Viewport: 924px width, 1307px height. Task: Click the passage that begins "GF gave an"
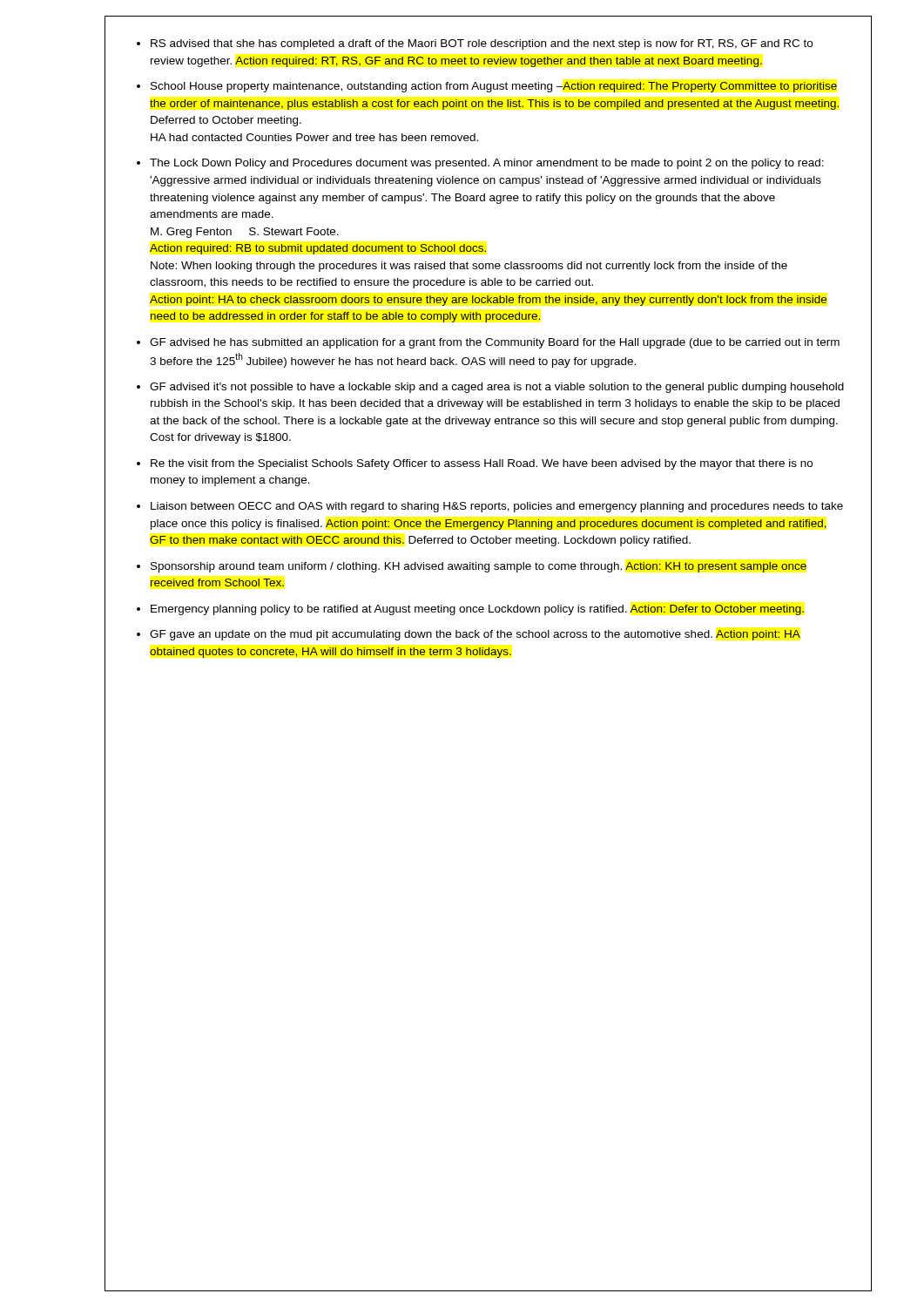point(475,643)
